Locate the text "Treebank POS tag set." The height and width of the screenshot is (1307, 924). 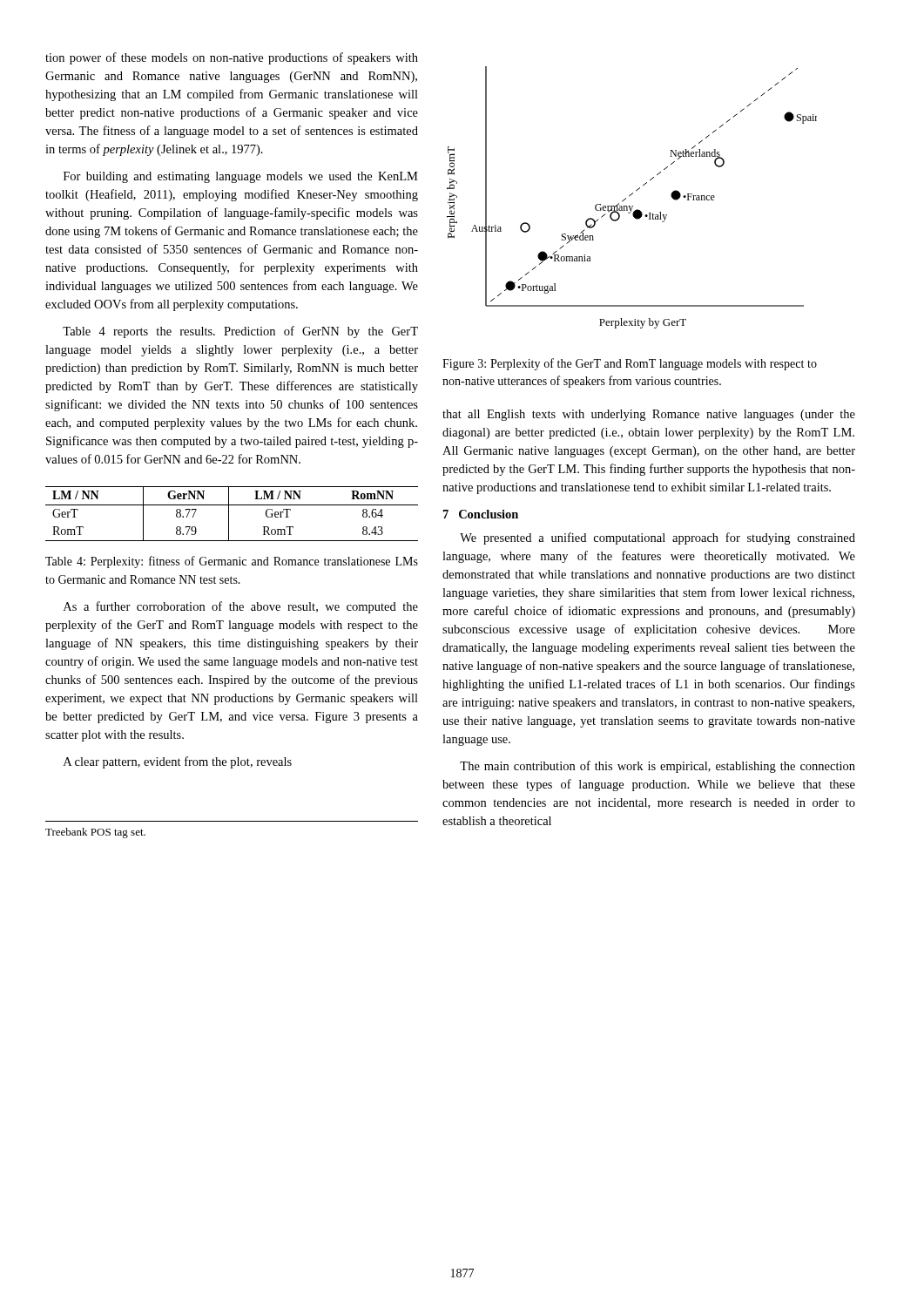coord(96,832)
